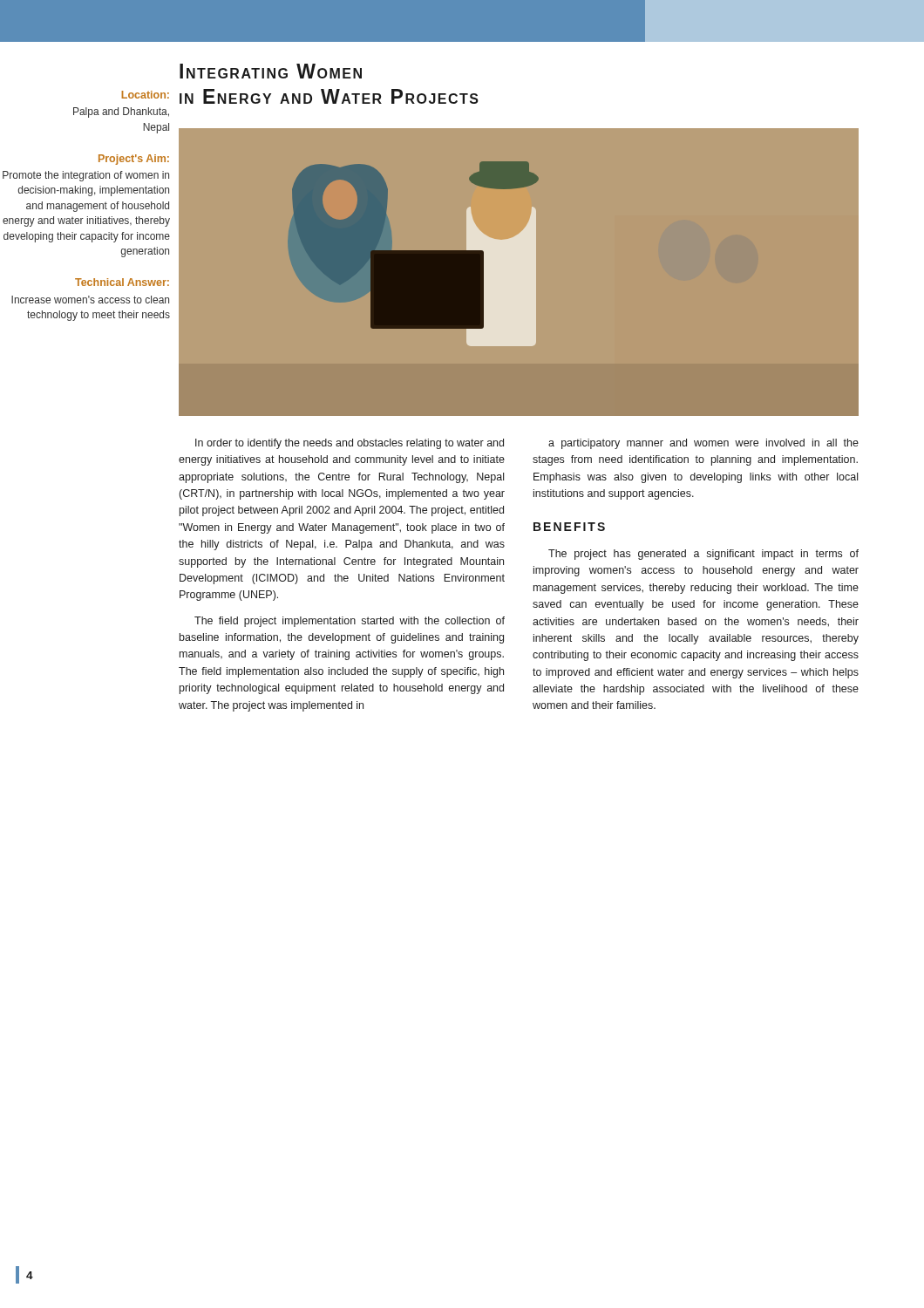
Task: Click the photo
Action: tap(519, 272)
